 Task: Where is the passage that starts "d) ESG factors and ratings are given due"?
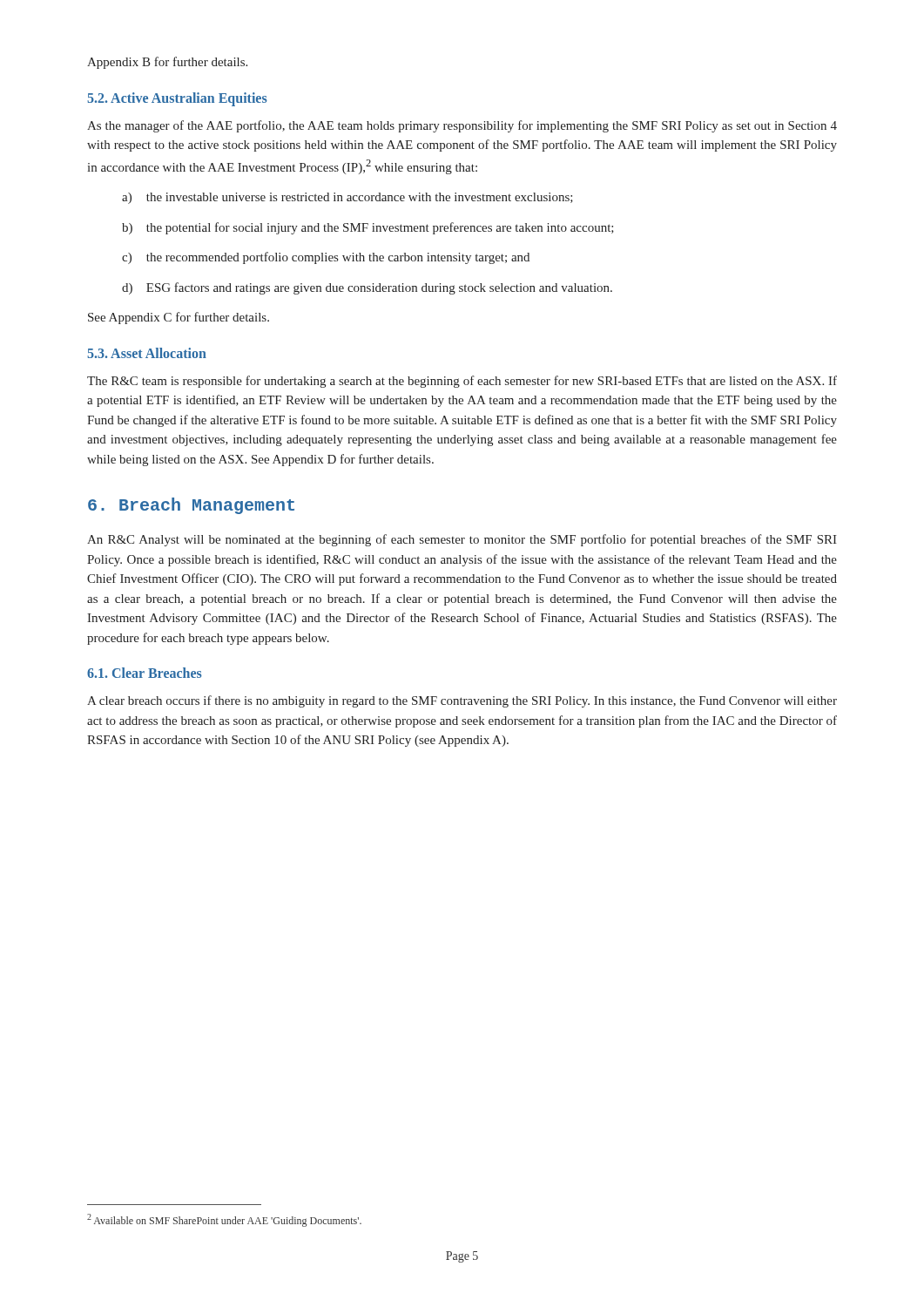click(462, 287)
